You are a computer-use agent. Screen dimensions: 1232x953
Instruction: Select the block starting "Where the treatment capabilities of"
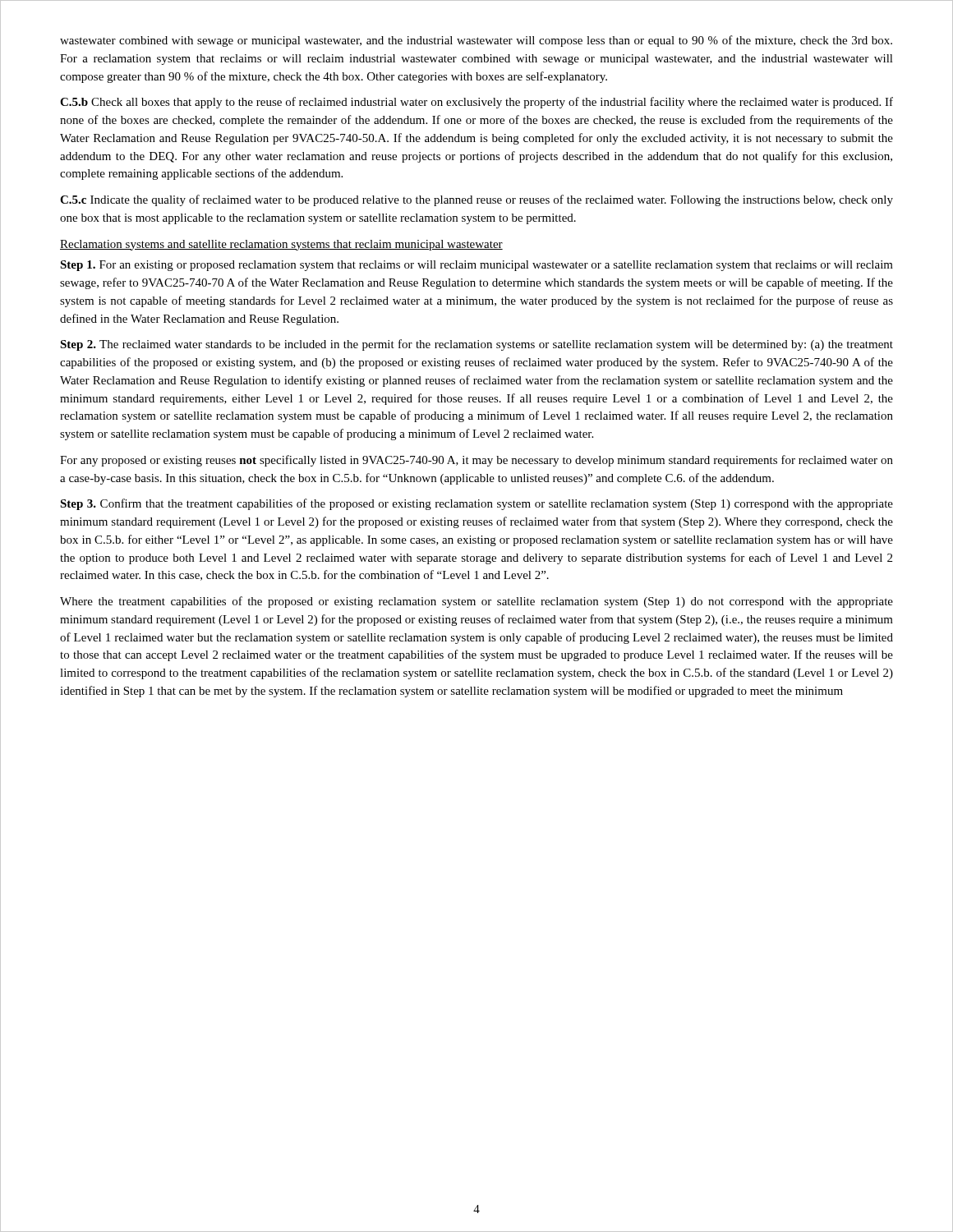tap(476, 646)
